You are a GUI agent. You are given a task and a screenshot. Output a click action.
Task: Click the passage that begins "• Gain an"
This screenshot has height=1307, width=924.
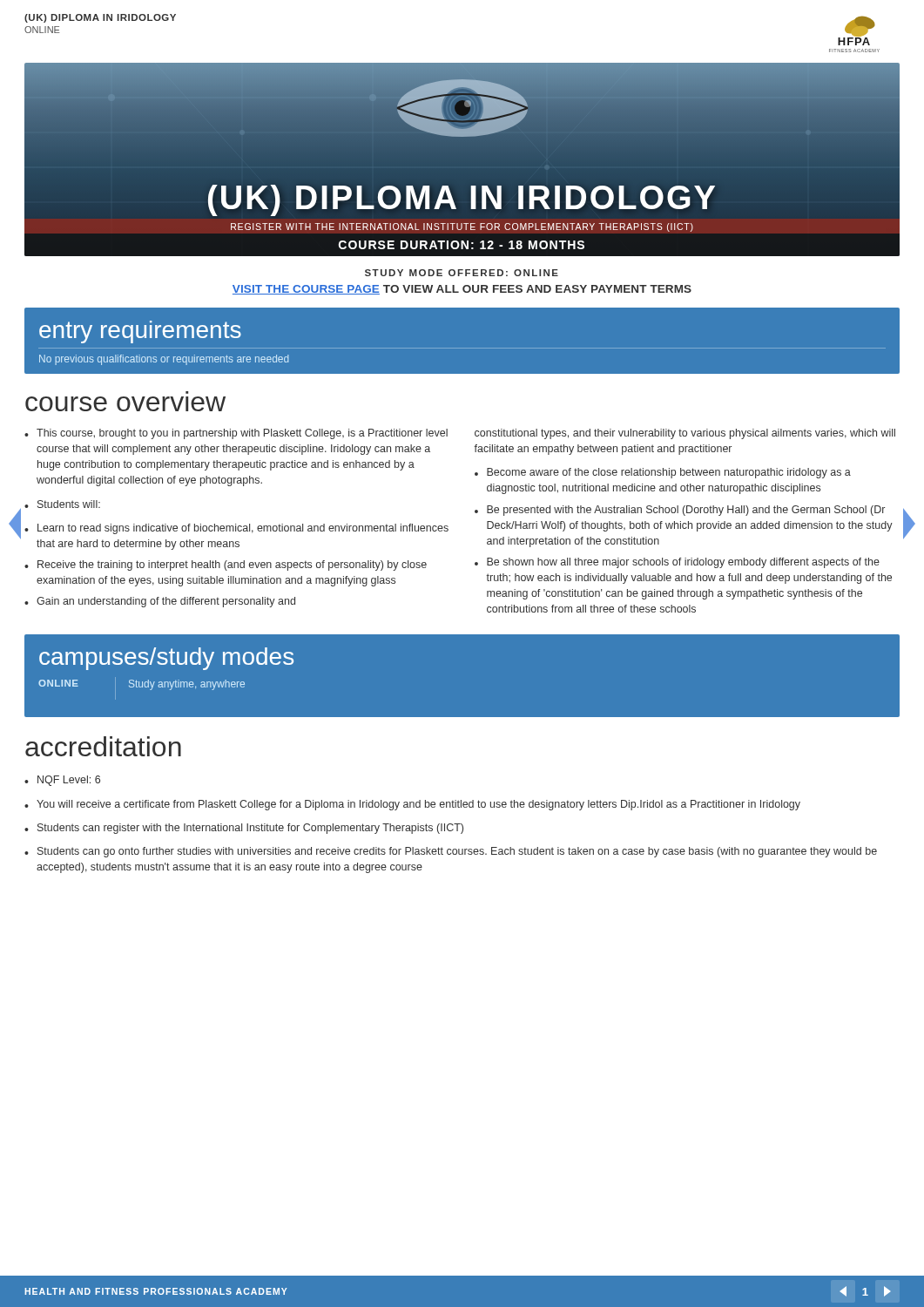coord(160,603)
